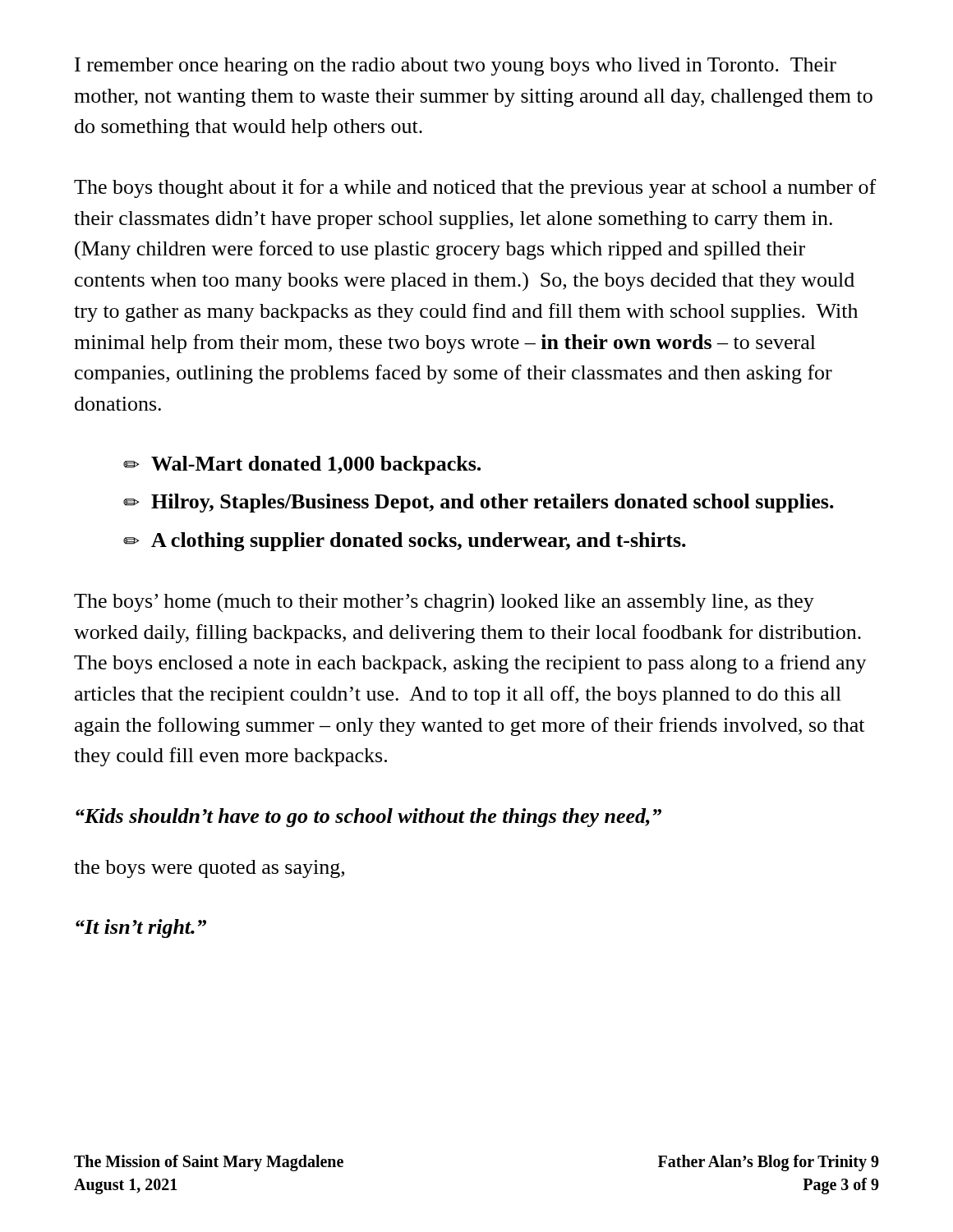
Task: Navigate to the block starting "“It isn’t right.”"
Action: pos(140,927)
